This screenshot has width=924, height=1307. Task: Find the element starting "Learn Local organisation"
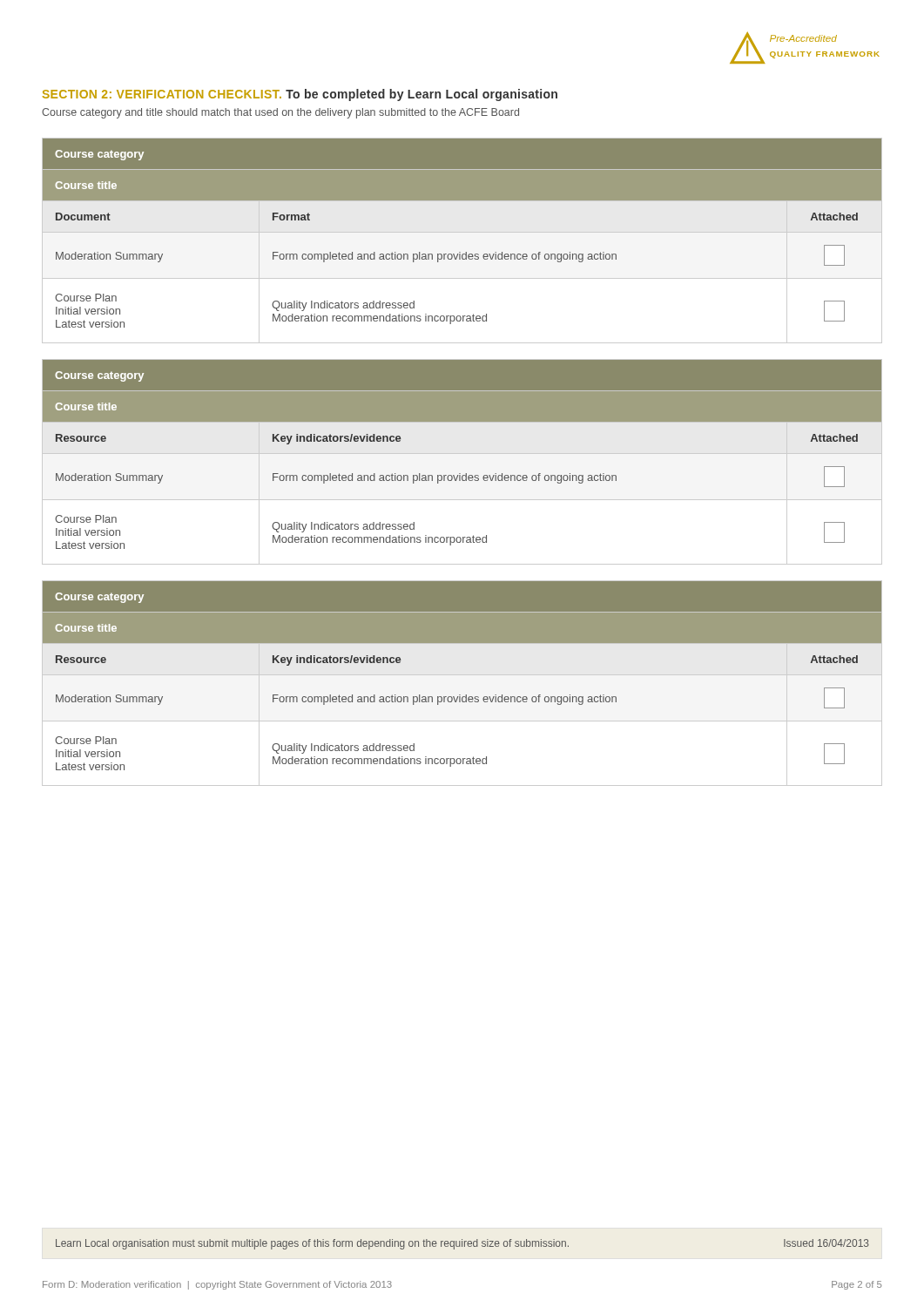point(462,1243)
